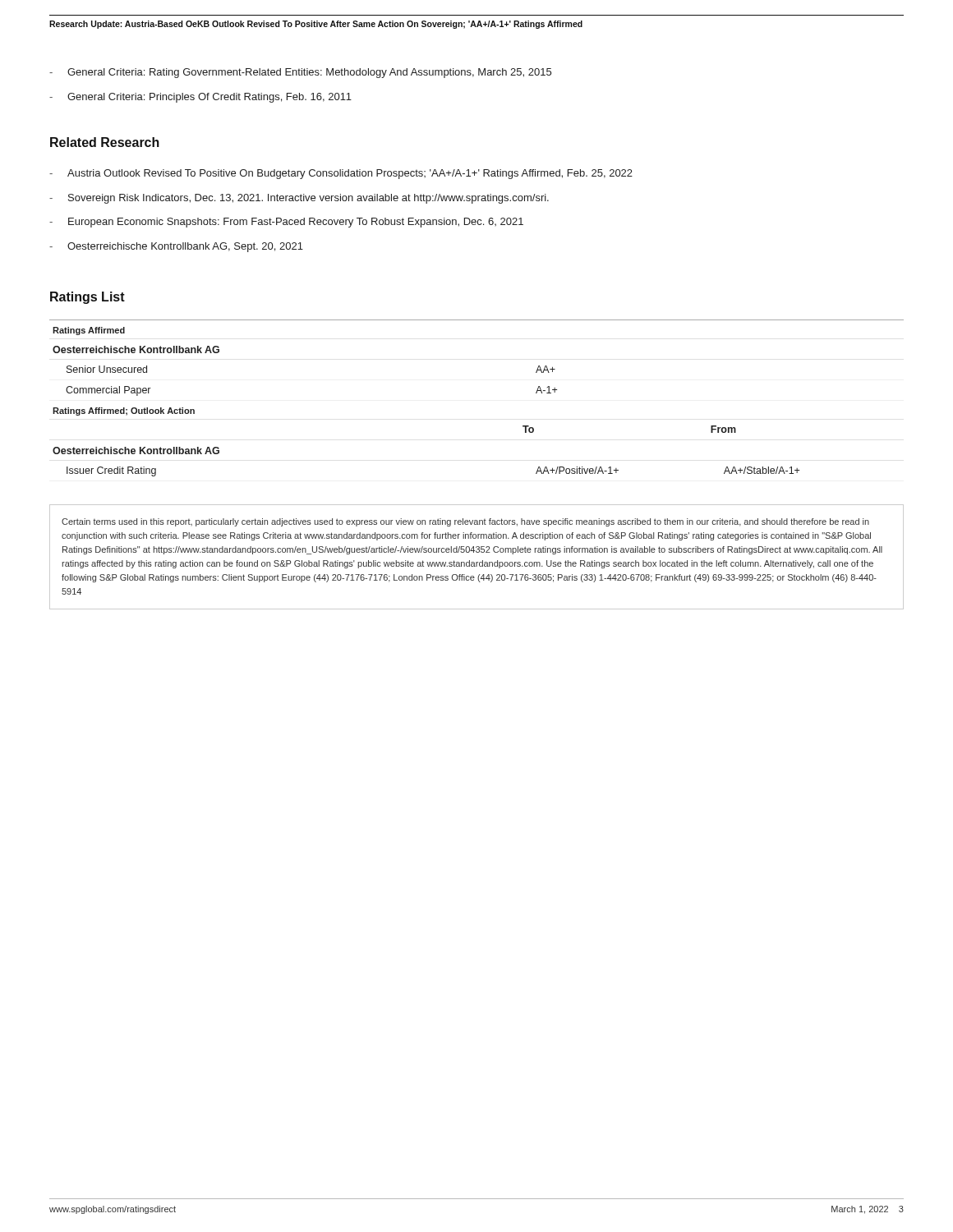Viewport: 953px width, 1232px height.
Task: Click the table
Action: (x=476, y=400)
